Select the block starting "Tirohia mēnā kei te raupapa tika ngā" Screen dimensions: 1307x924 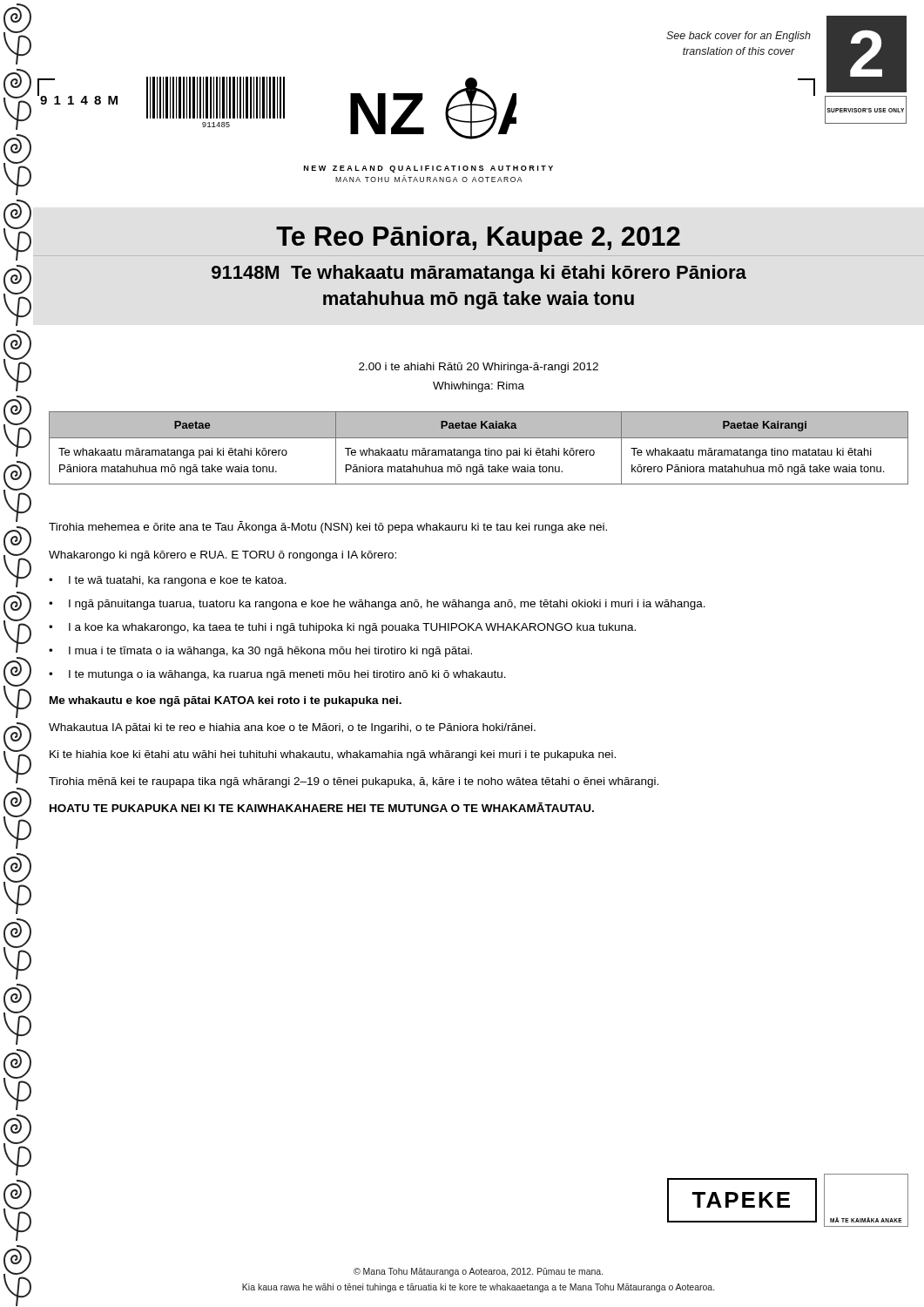[354, 781]
